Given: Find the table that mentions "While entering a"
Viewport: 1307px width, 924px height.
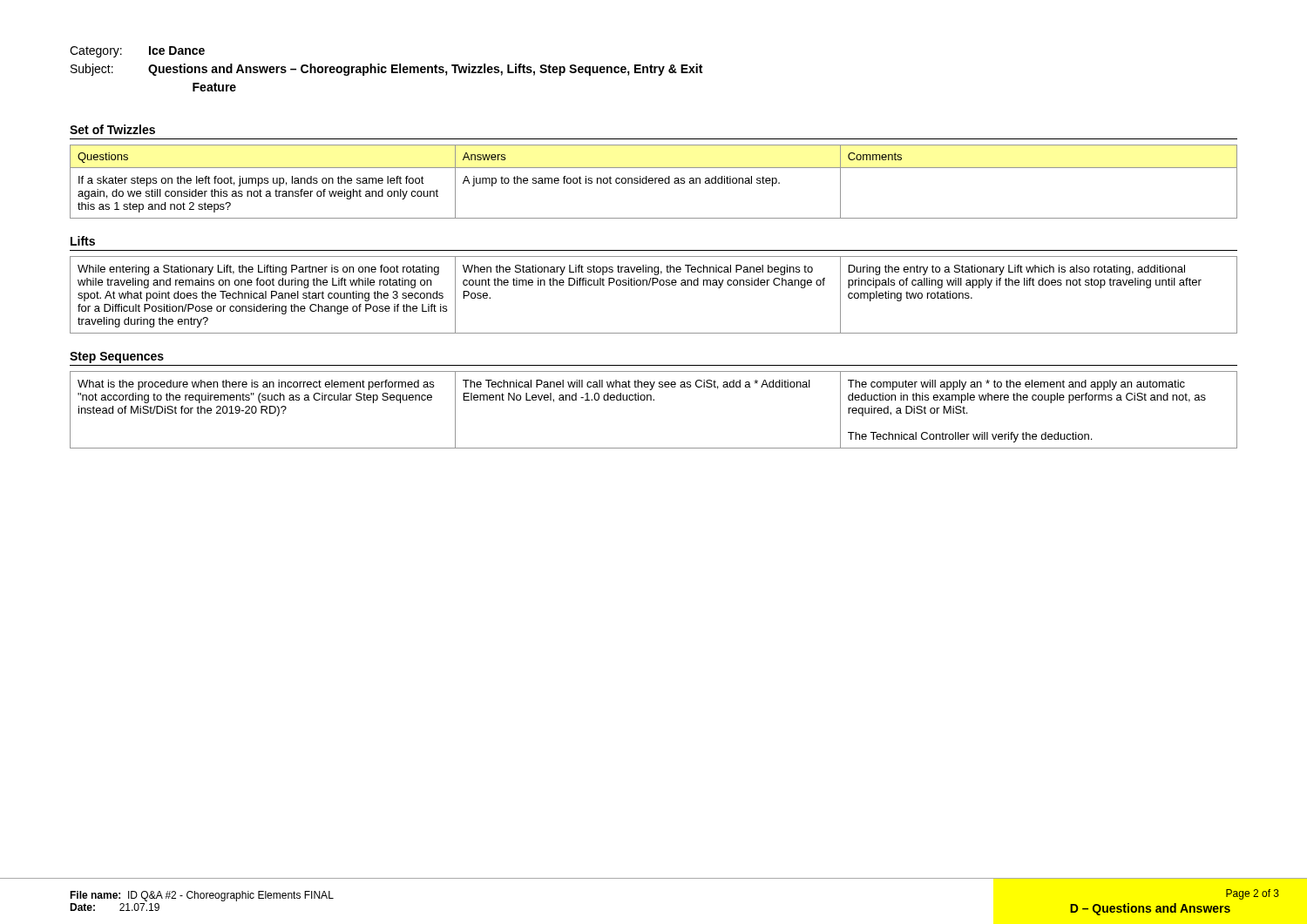Looking at the screenshot, I should (654, 295).
